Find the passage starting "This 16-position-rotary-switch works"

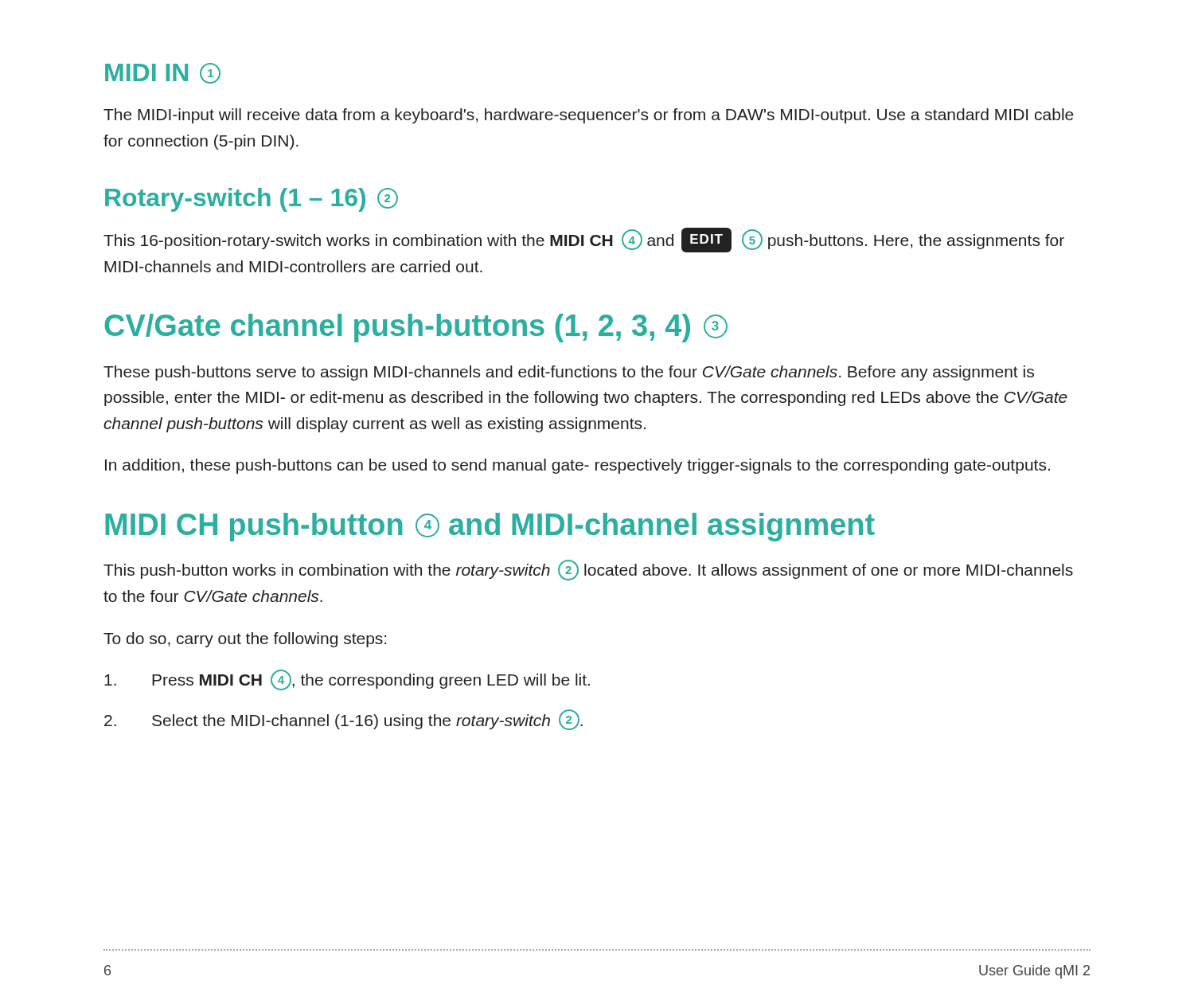(584, 251)
